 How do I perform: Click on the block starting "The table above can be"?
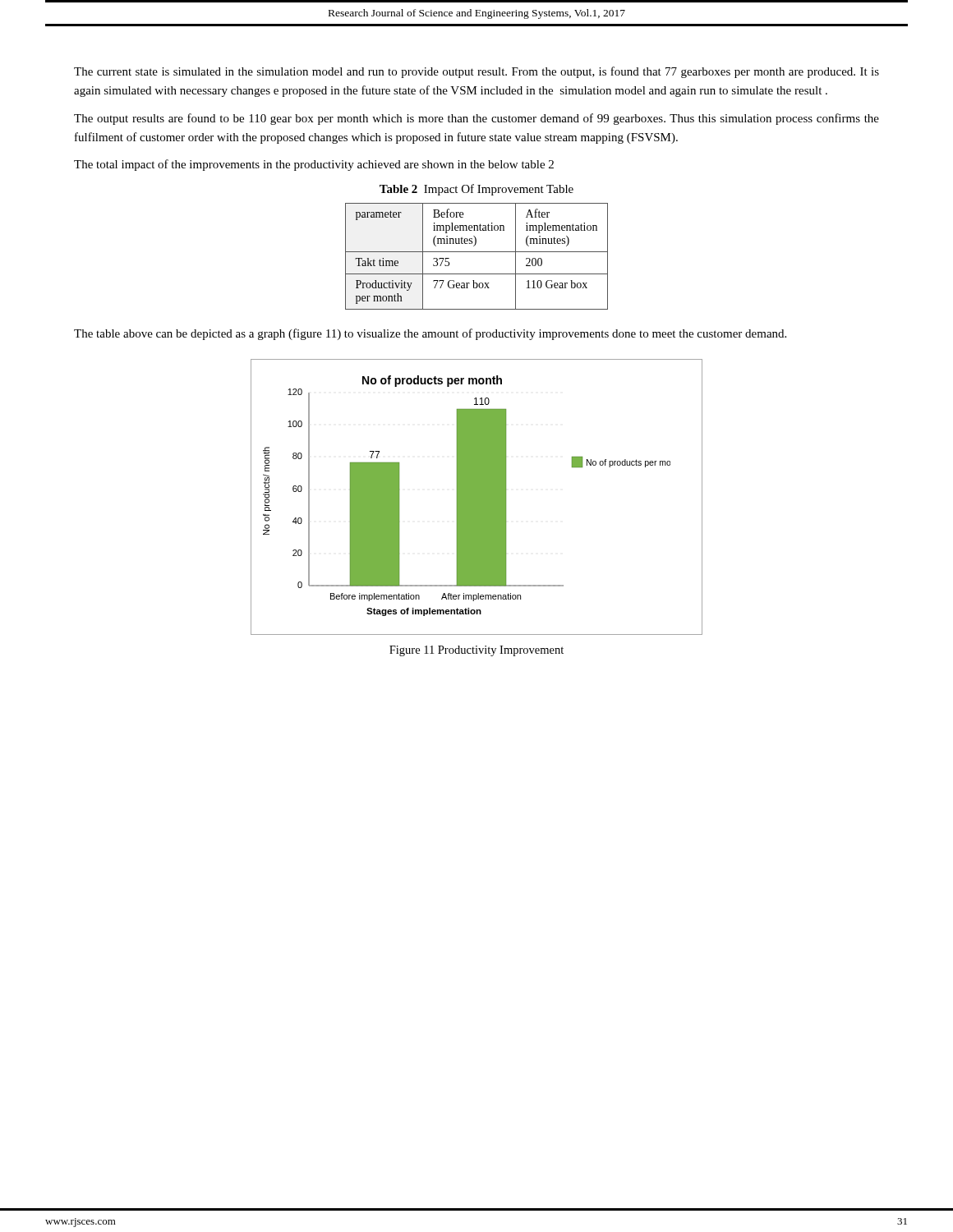(431, 334)
